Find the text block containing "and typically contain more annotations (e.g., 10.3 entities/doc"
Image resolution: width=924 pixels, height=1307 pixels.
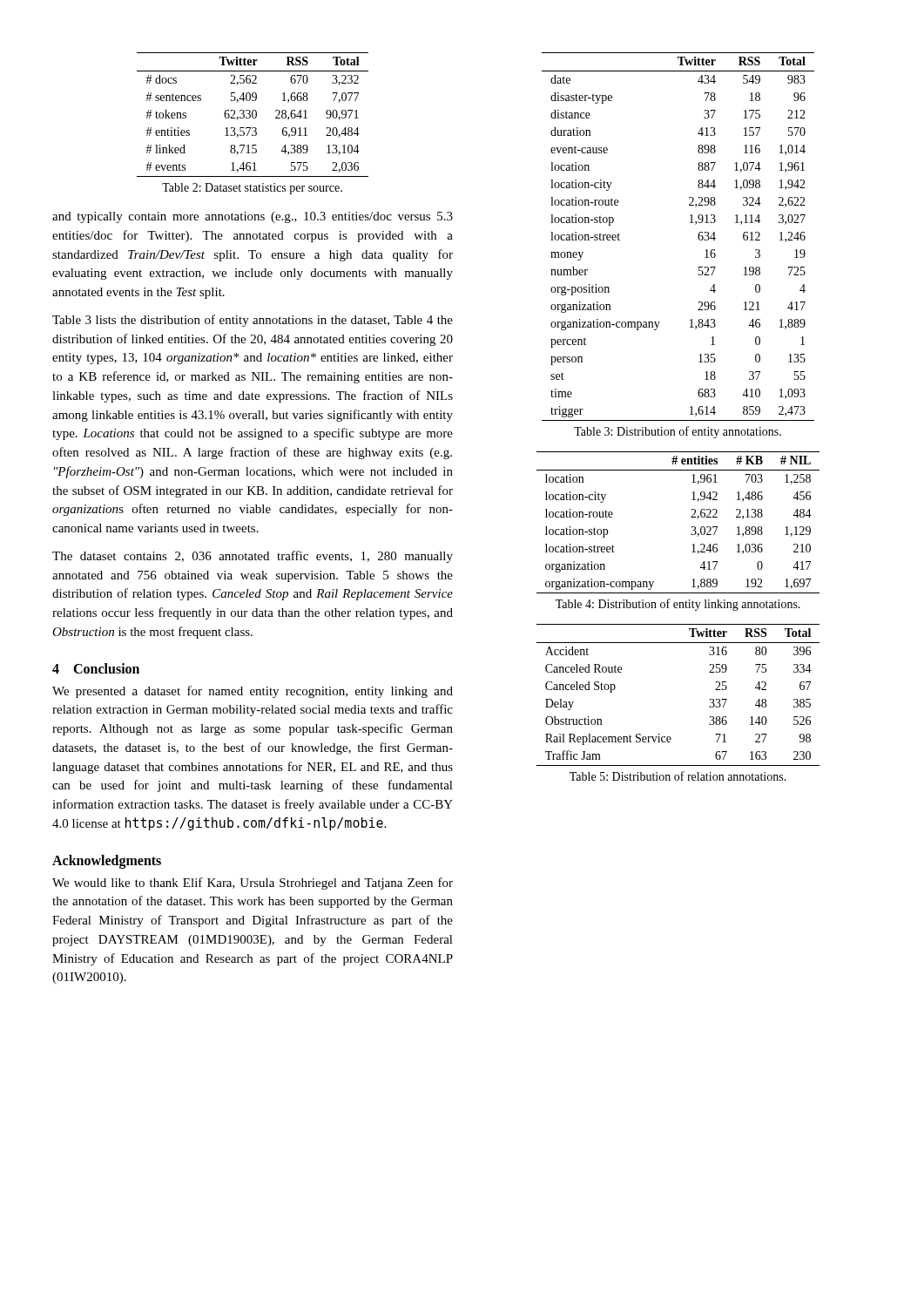pyautogui.click(x=253, y=254)
